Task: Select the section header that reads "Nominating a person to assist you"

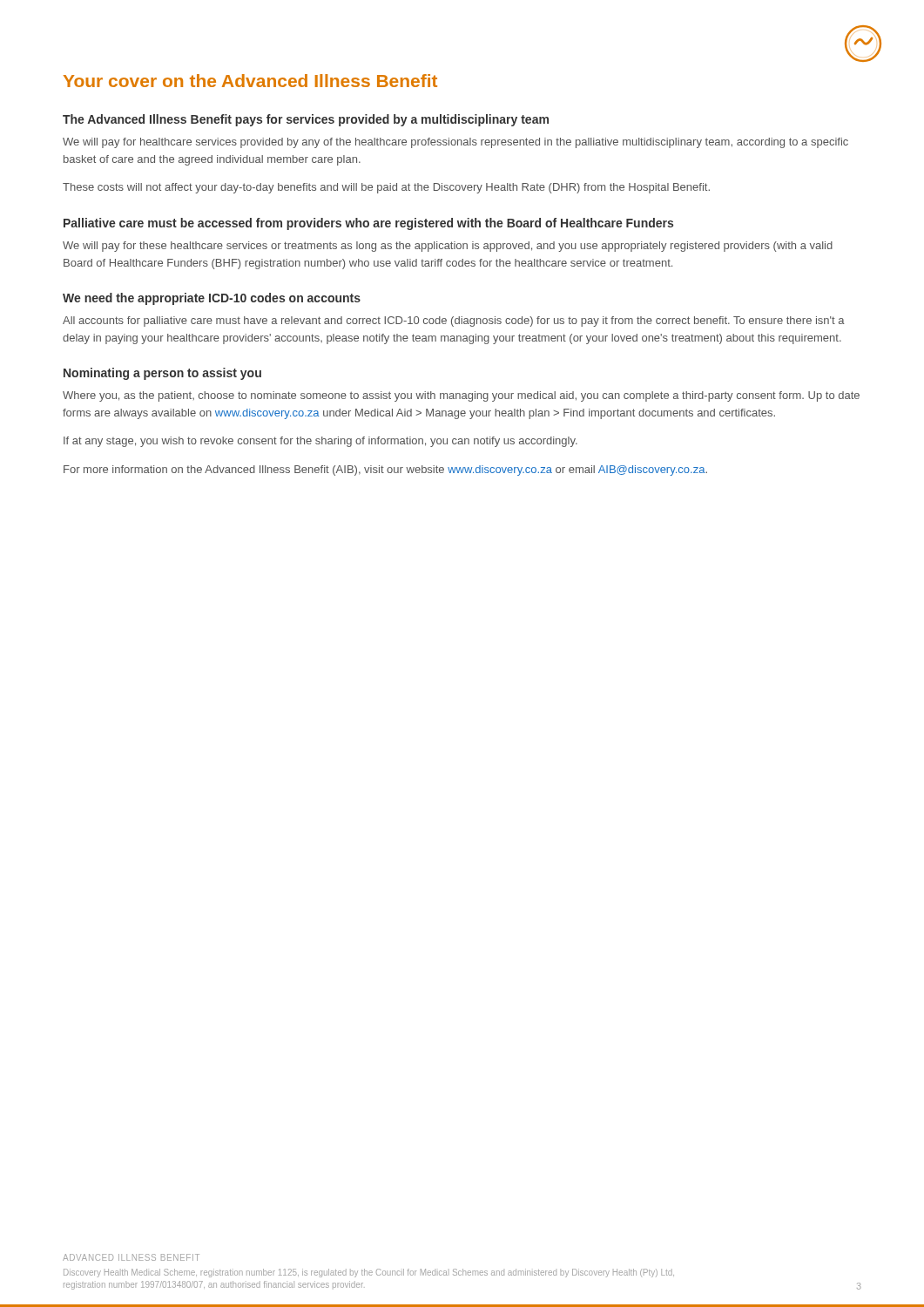Action: [162, 373]
